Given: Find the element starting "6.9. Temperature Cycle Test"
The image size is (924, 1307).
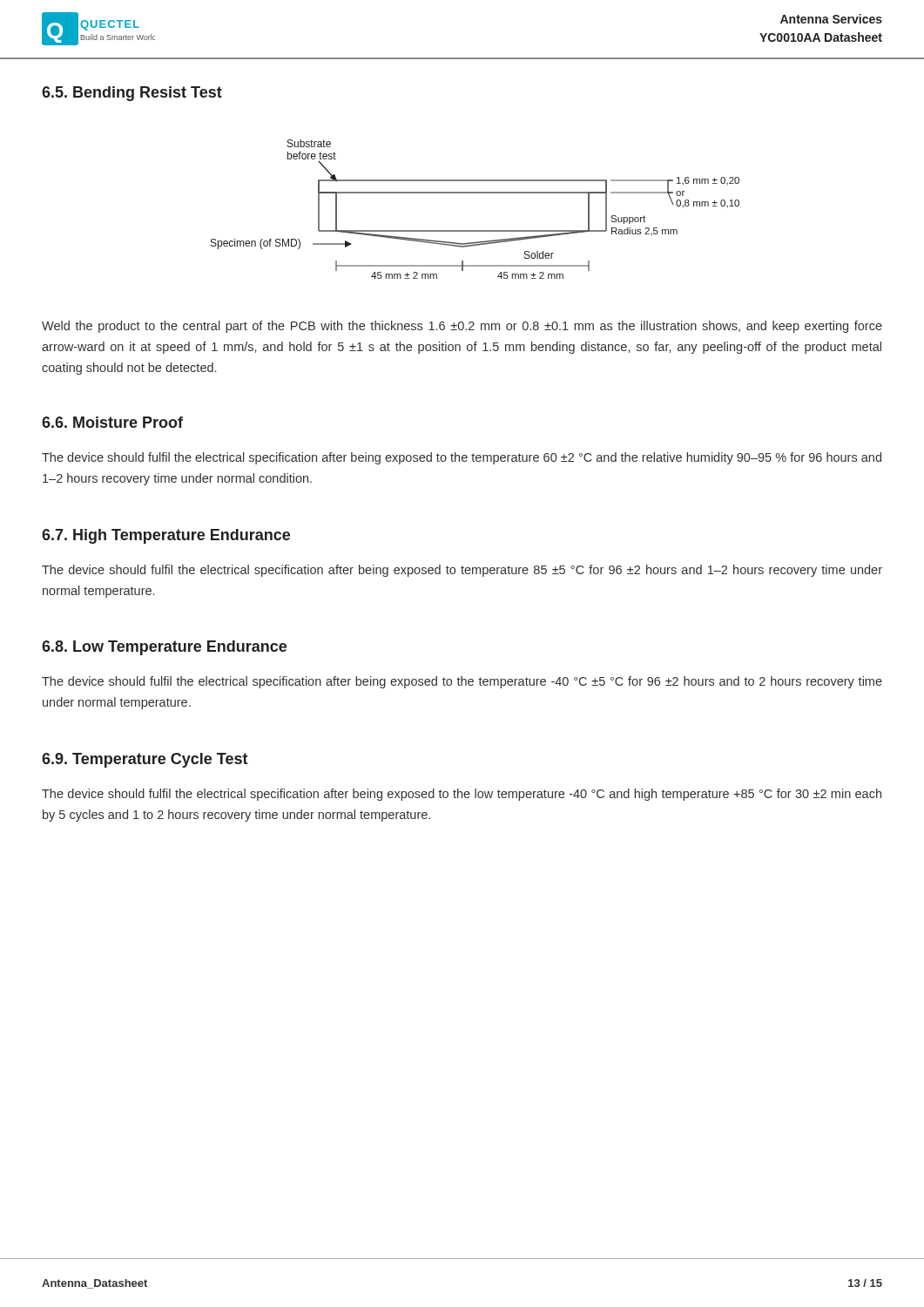Looking at the screenshot, I should (x=145, y=759).
